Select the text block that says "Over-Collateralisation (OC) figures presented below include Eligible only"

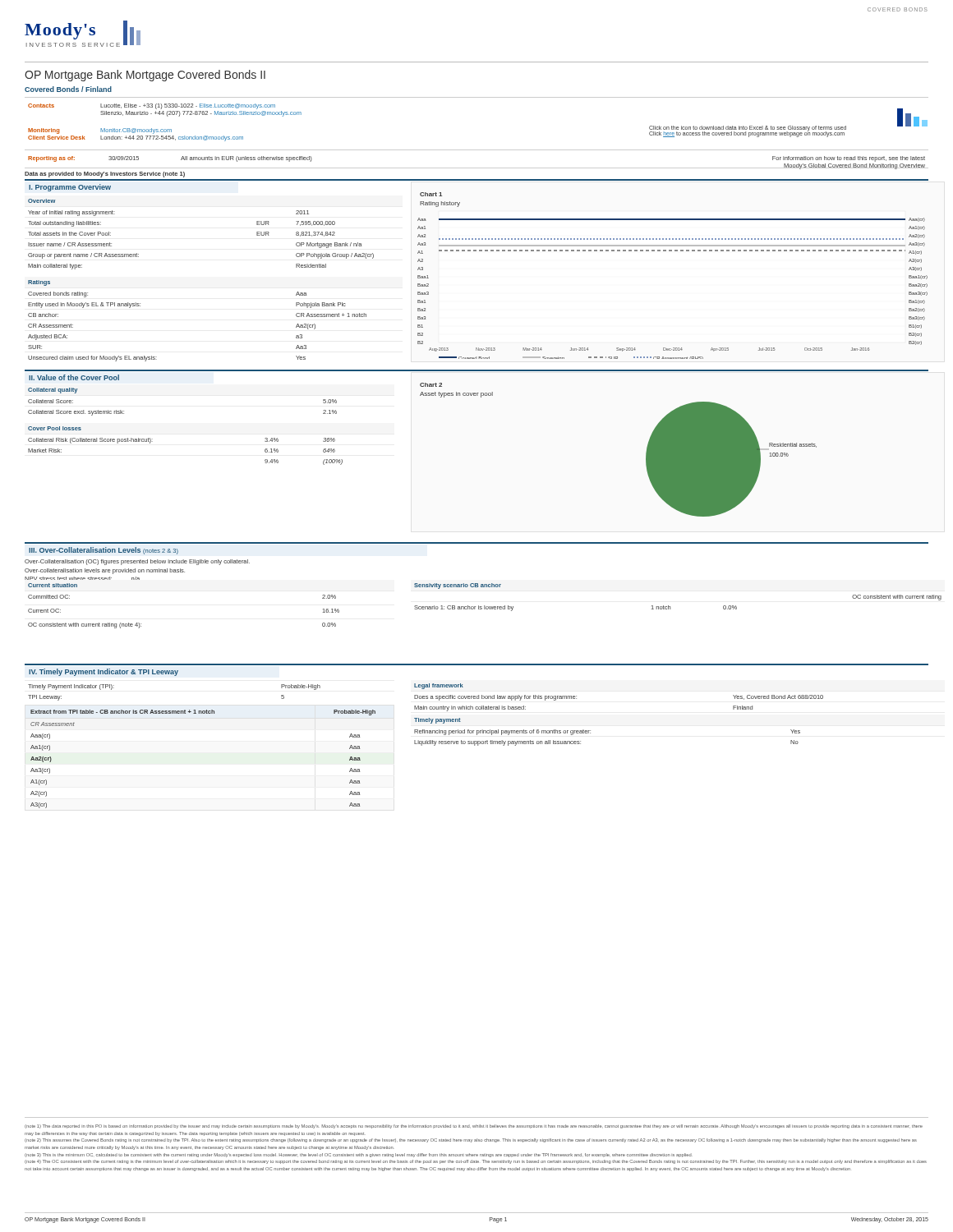137,570
